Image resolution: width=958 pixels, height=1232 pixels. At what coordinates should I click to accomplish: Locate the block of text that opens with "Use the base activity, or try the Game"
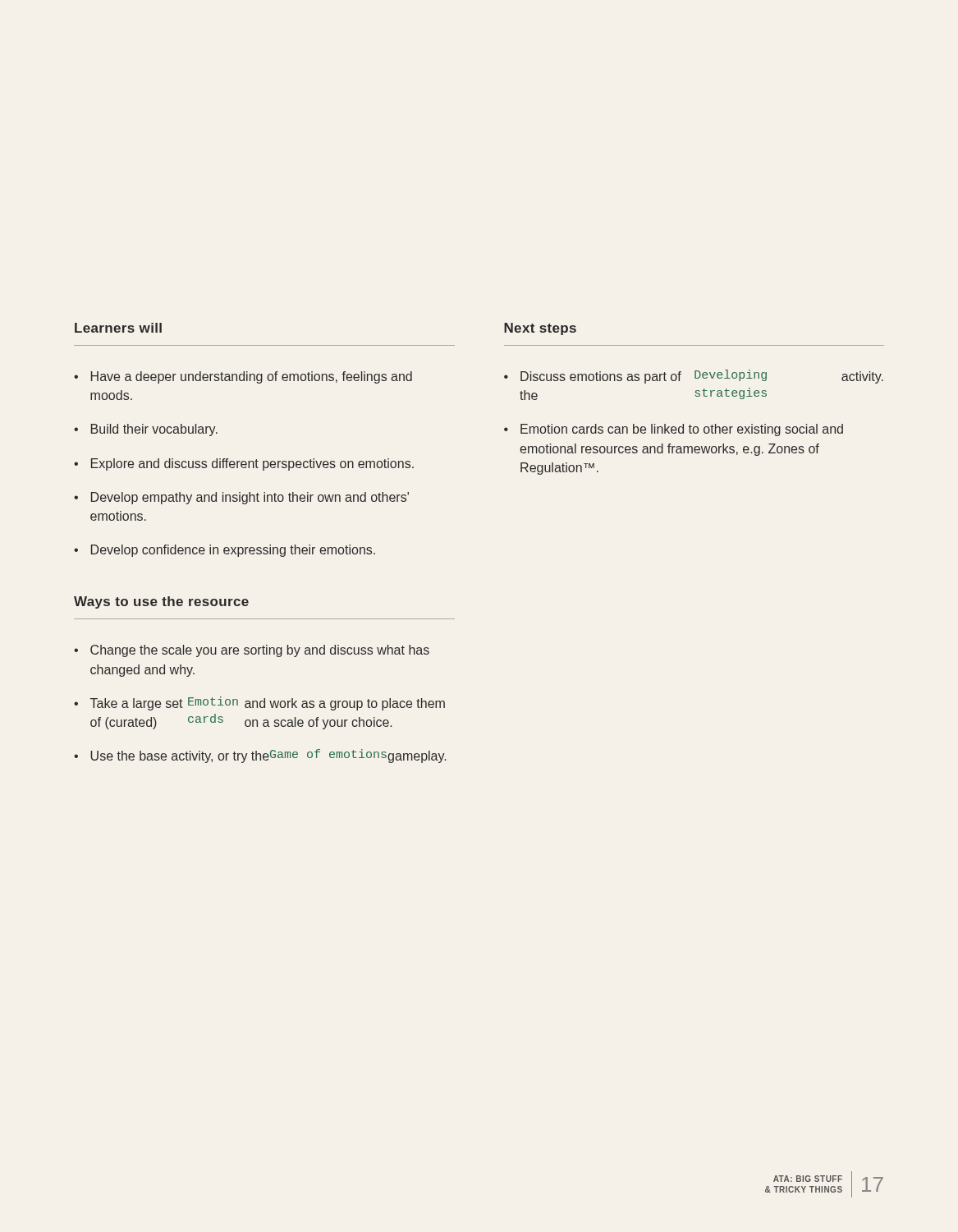[x=264, y=756]
